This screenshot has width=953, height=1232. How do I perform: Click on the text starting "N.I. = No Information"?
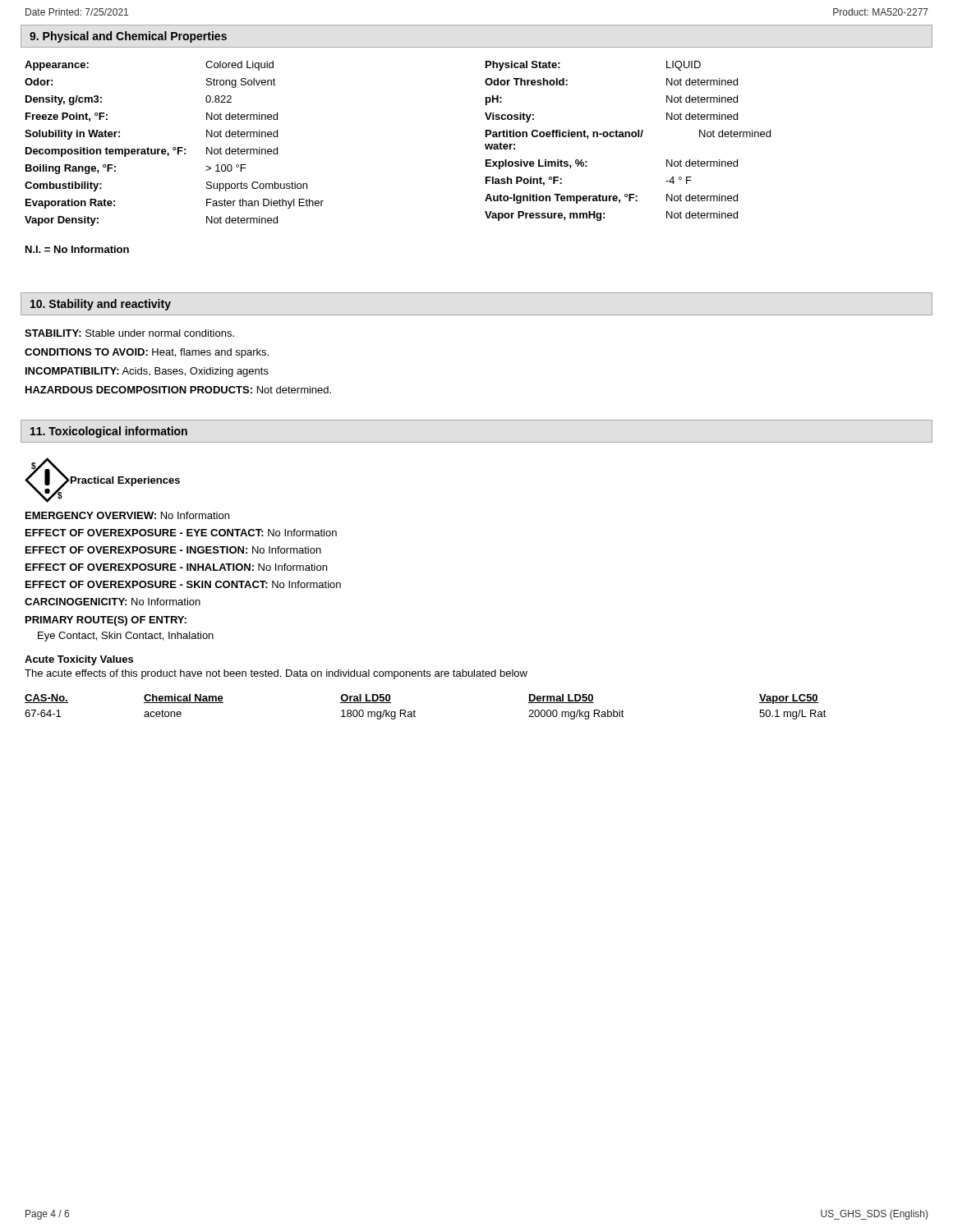pos(77,249)
